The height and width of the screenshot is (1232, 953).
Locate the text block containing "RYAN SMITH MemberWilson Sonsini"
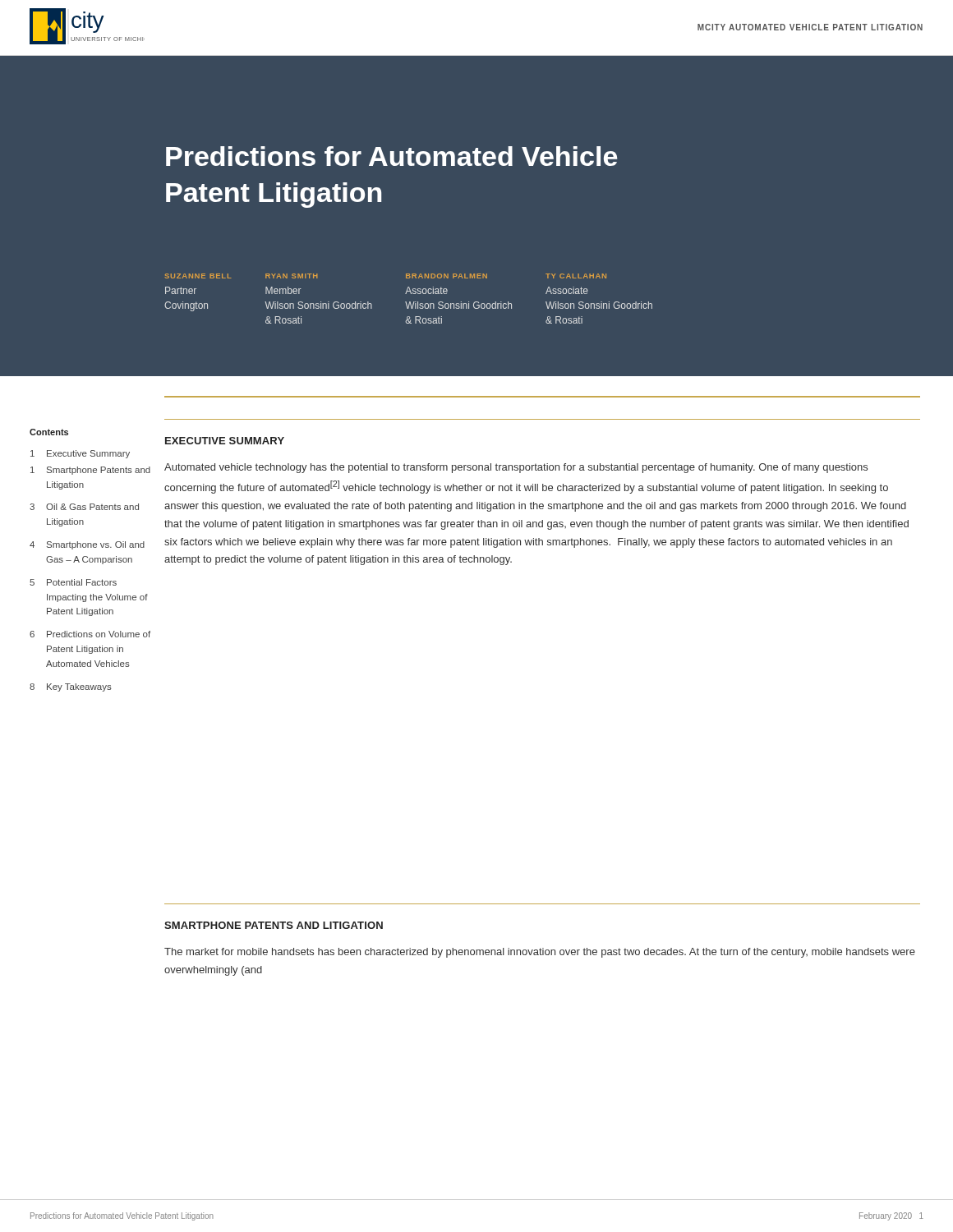(319, 299)
